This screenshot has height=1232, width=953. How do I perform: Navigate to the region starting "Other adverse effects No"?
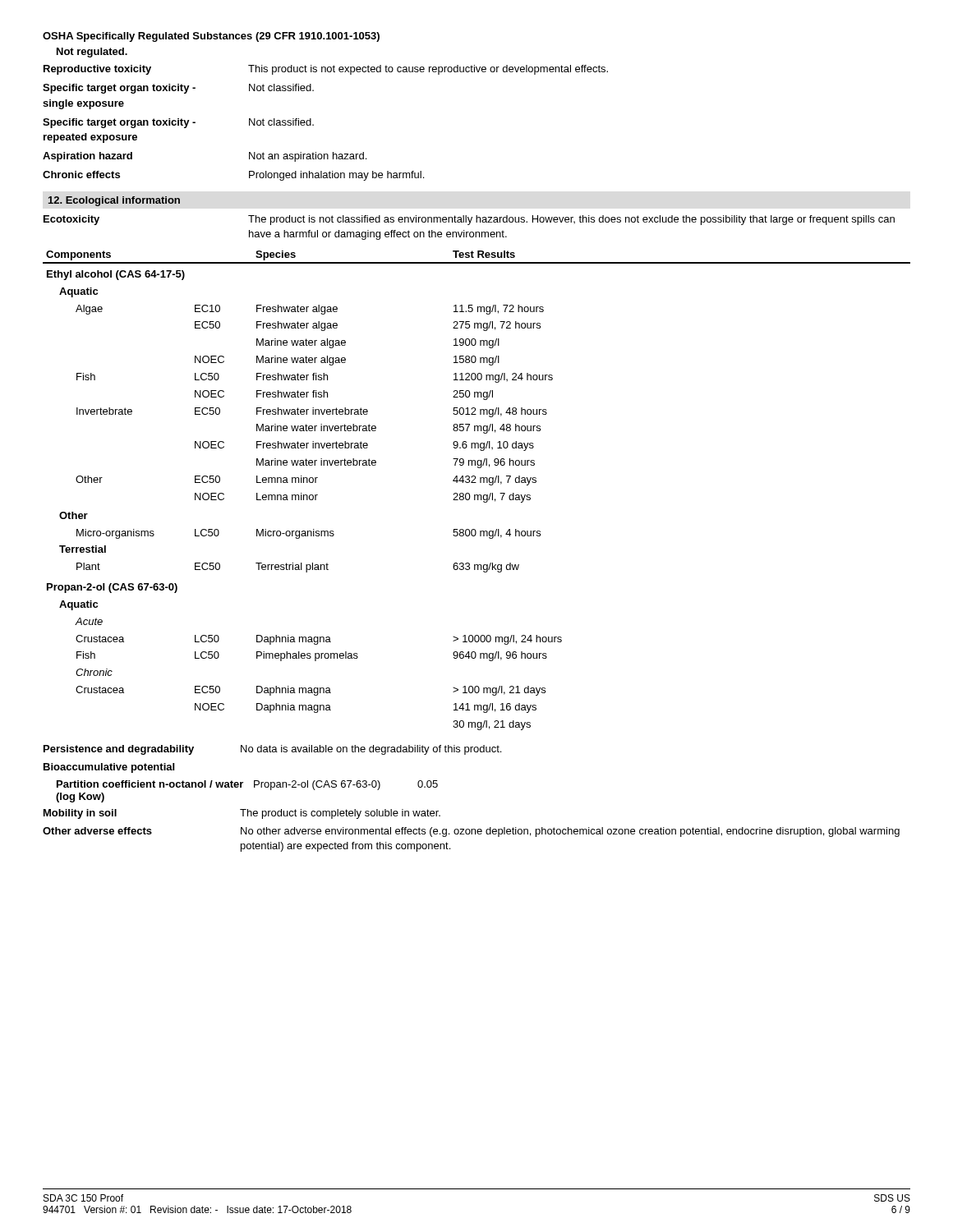(x=476, y=839)
